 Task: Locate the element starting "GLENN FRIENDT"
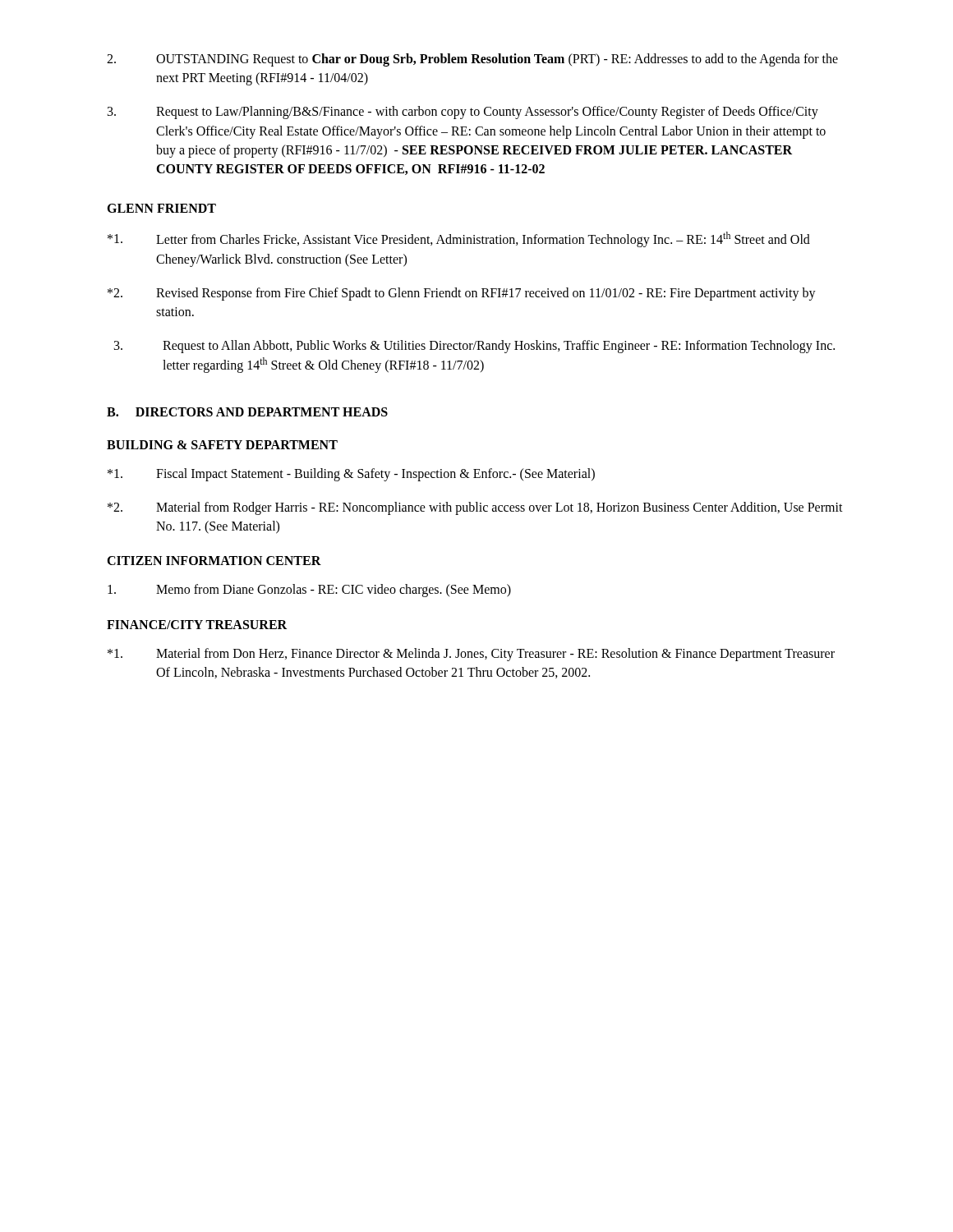click(161, 208)
